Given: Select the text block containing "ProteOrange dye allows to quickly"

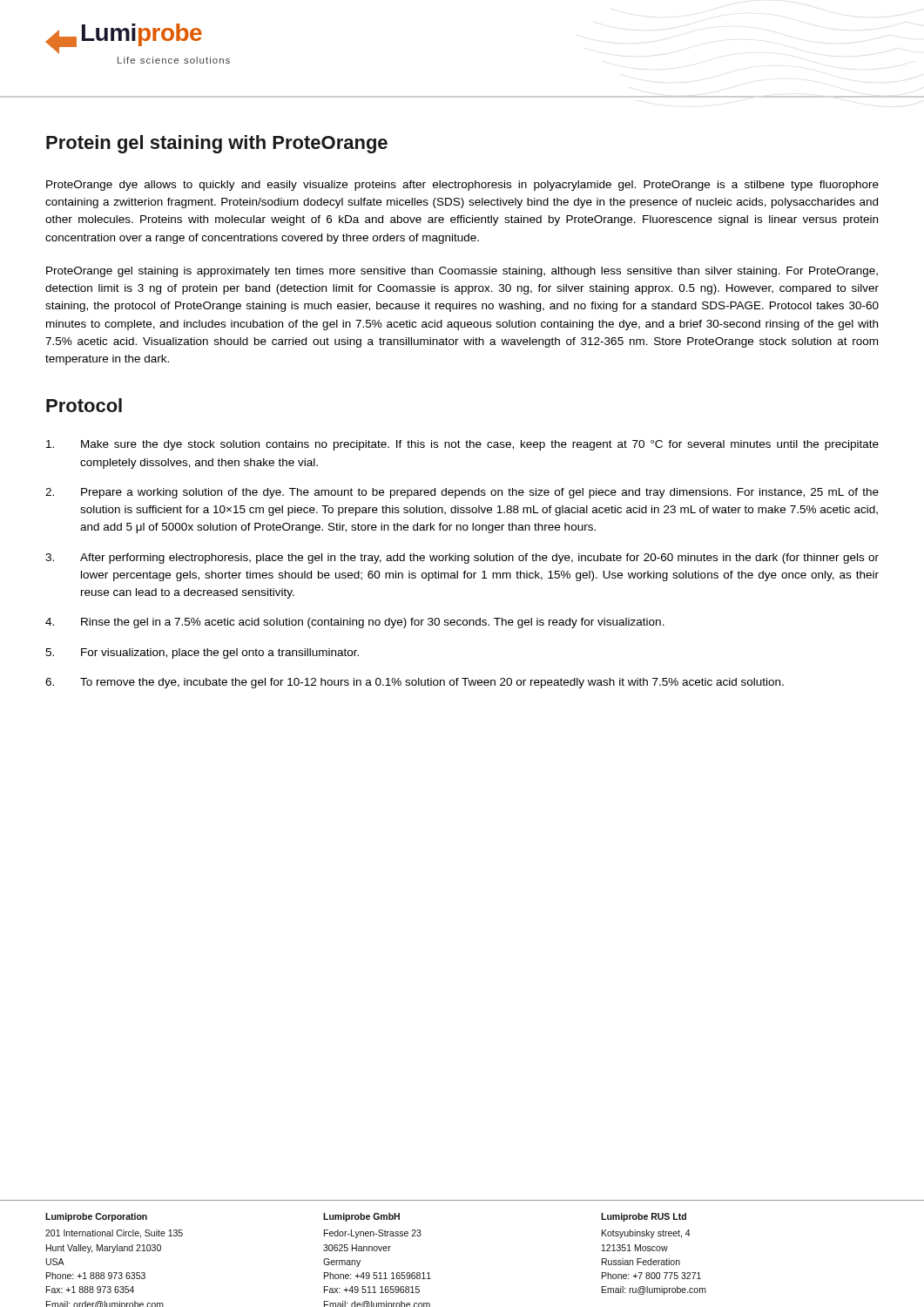Looking at the screenshot, I should [x=462, y=211].
